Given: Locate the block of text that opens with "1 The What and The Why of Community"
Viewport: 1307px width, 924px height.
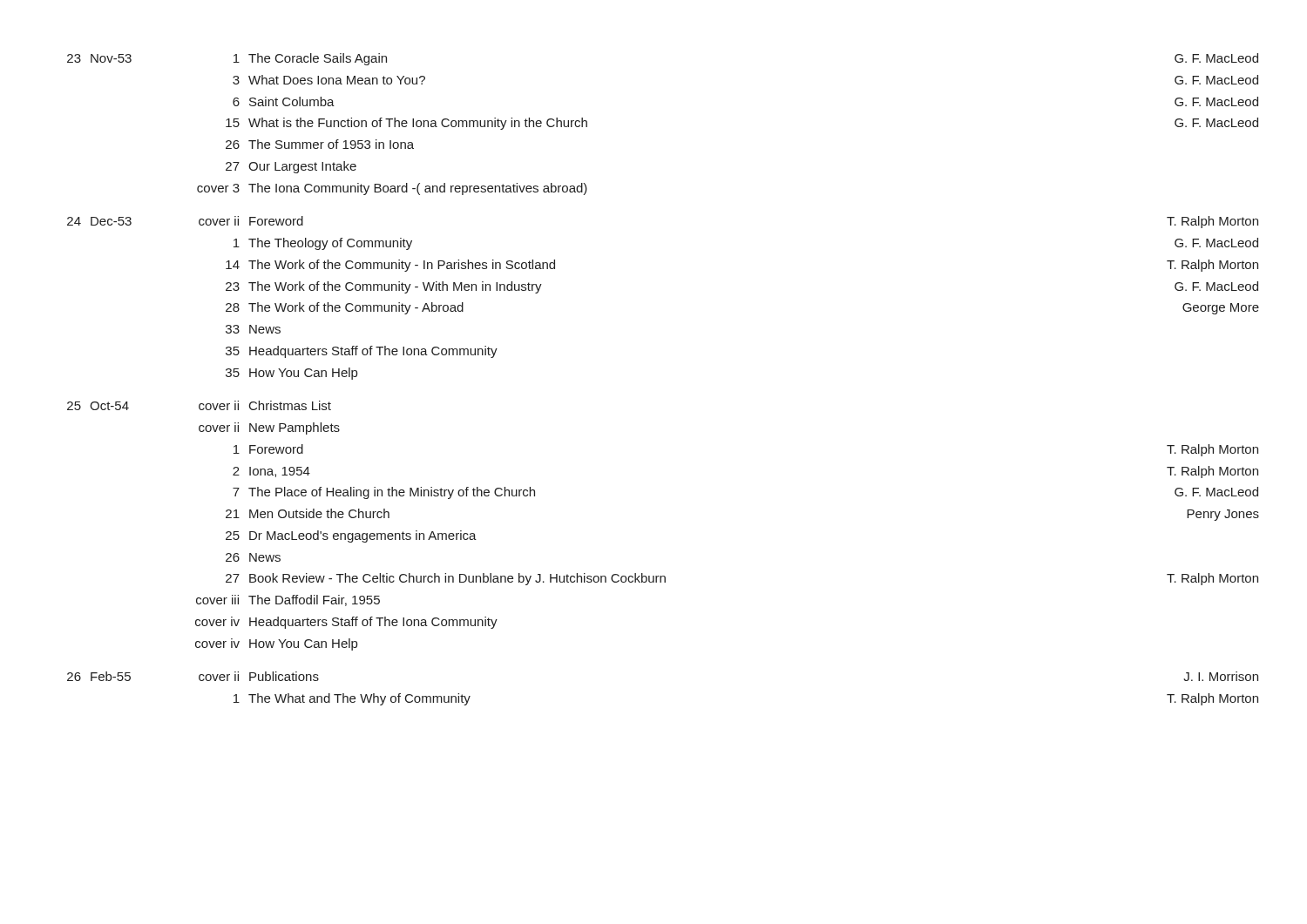Looking at the screenshot, I should tap(352, 699).
